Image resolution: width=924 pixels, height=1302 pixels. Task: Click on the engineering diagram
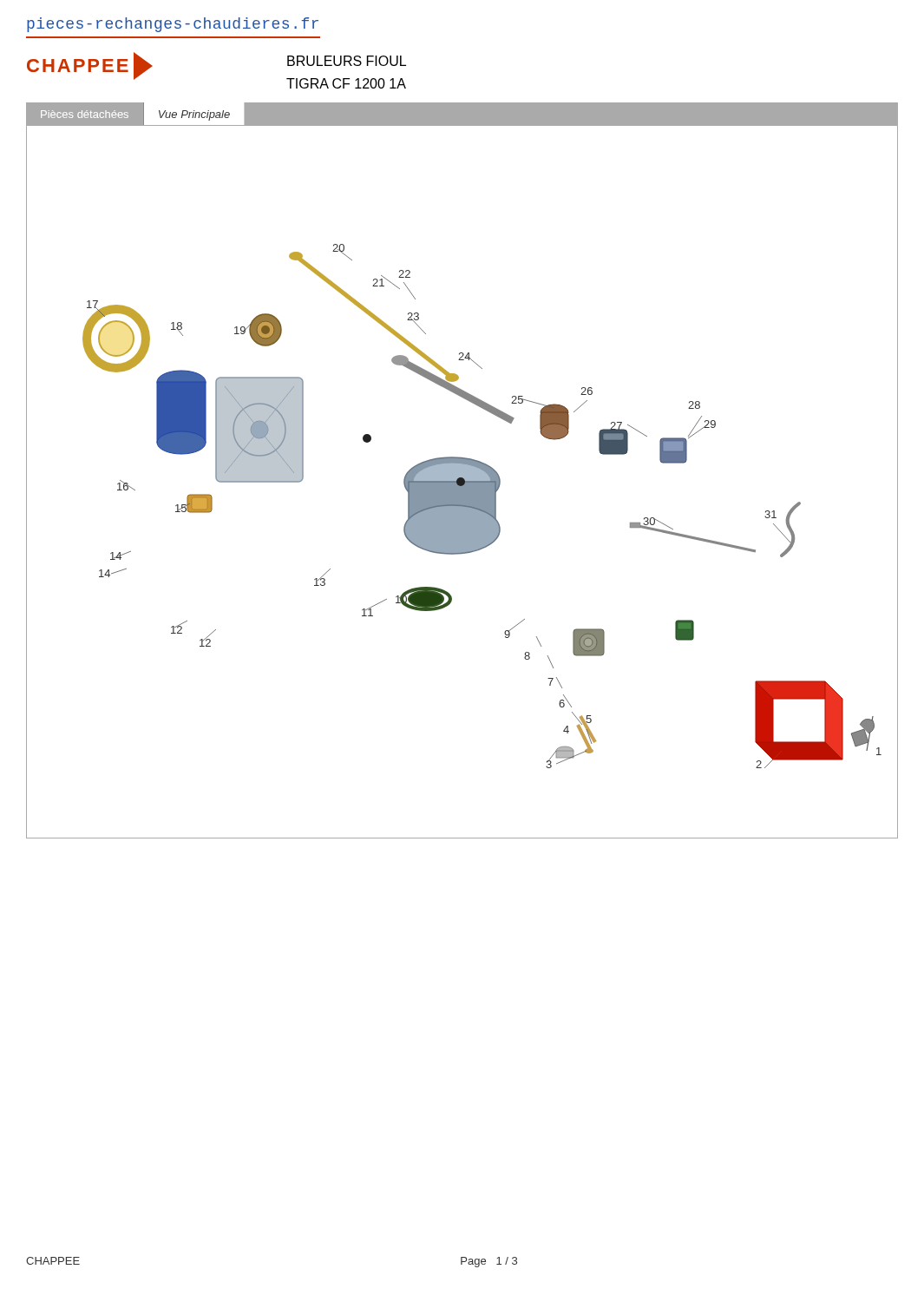click(x=462, y=482)
